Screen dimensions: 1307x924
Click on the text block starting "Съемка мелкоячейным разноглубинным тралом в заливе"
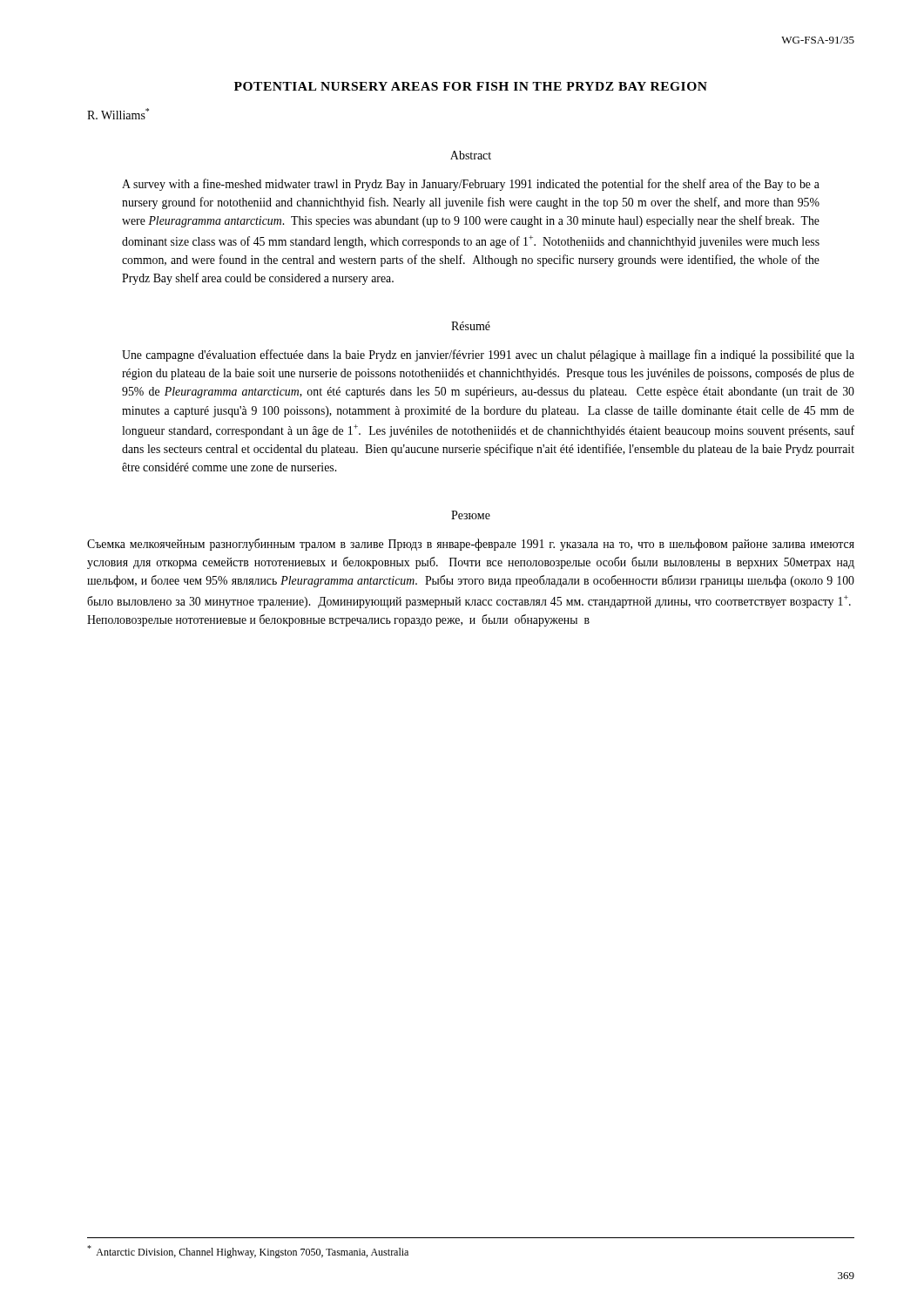pos(471,582)
